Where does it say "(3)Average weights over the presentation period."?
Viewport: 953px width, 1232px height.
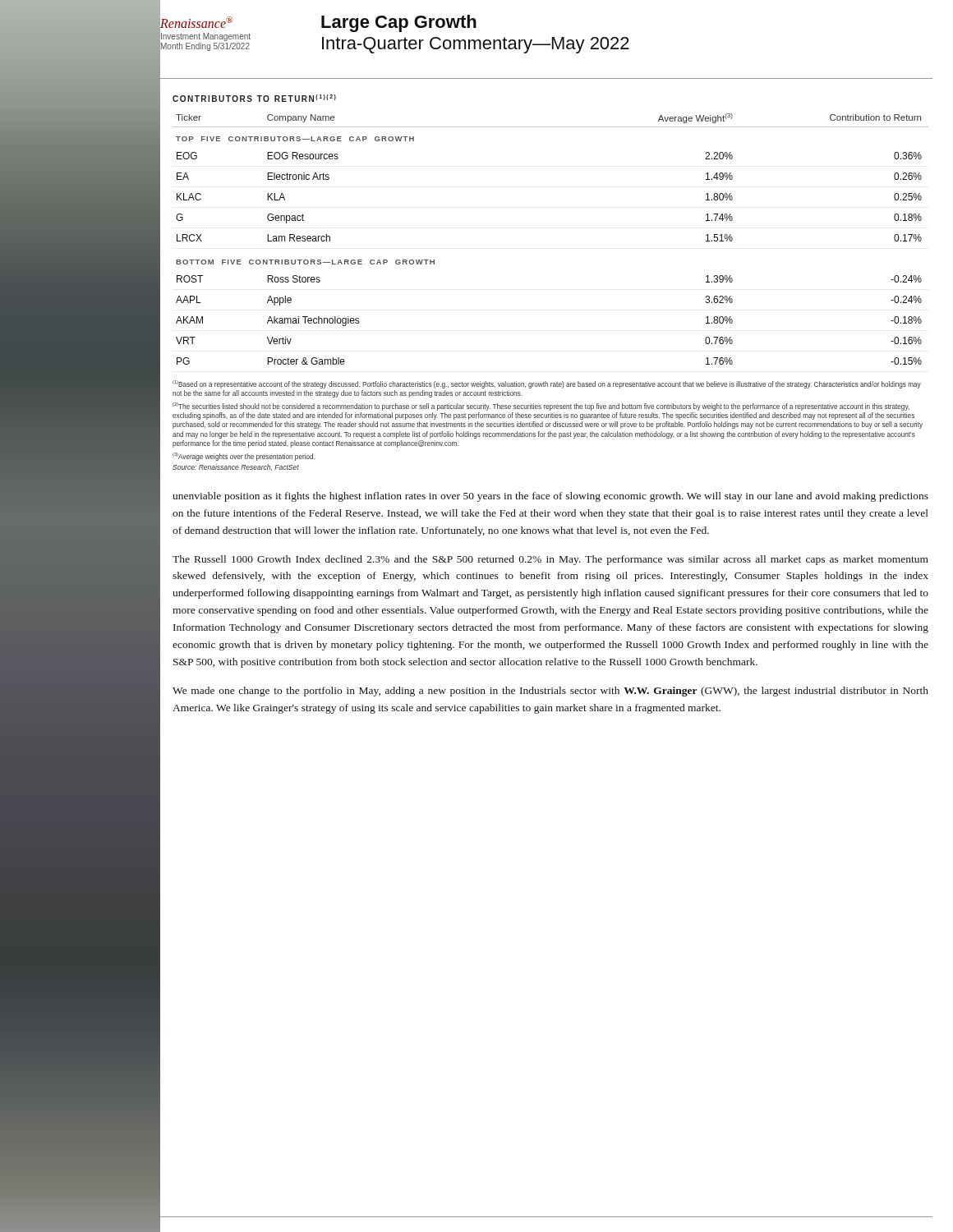[244, 457]
